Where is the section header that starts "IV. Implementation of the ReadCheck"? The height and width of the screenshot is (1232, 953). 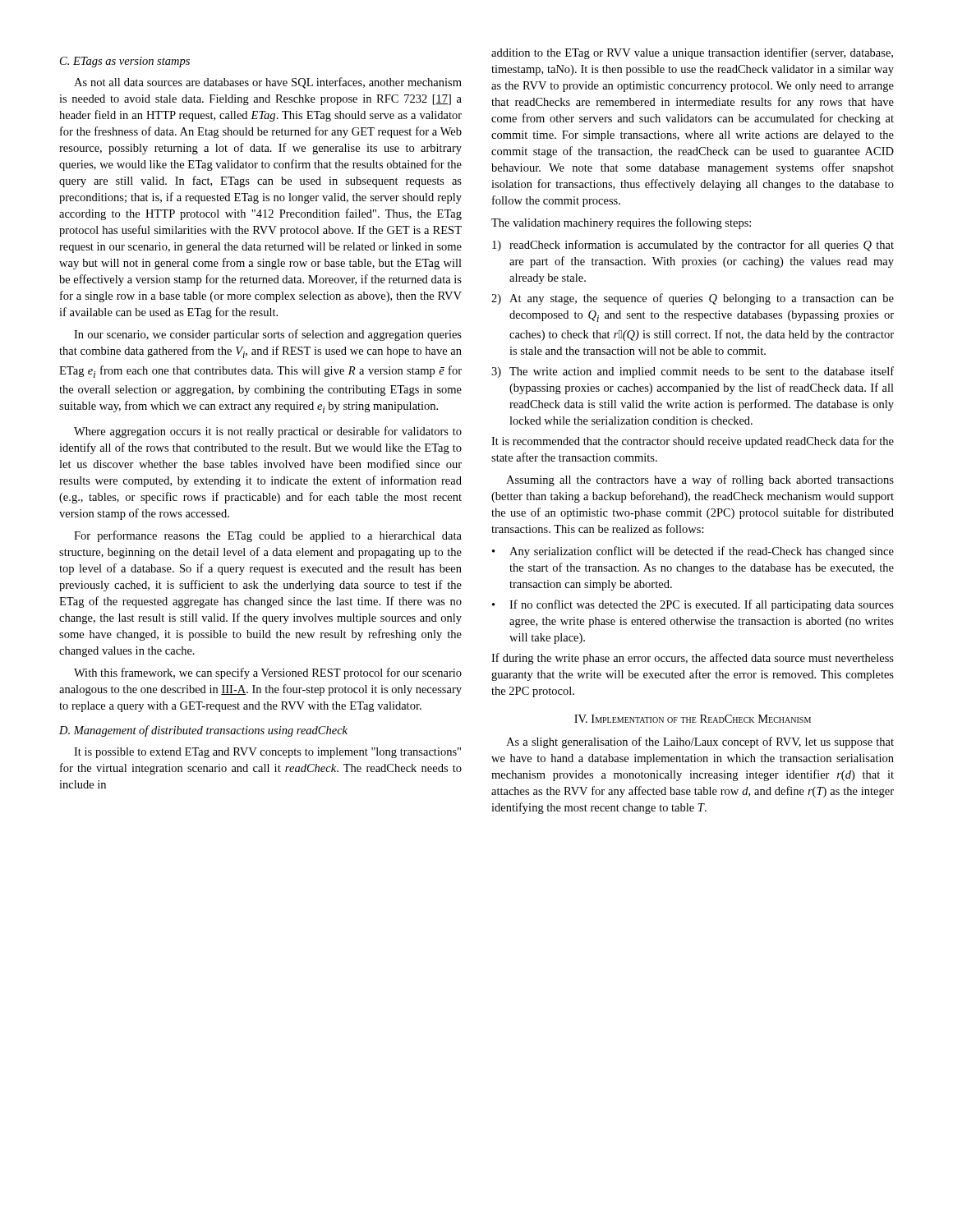693,718
